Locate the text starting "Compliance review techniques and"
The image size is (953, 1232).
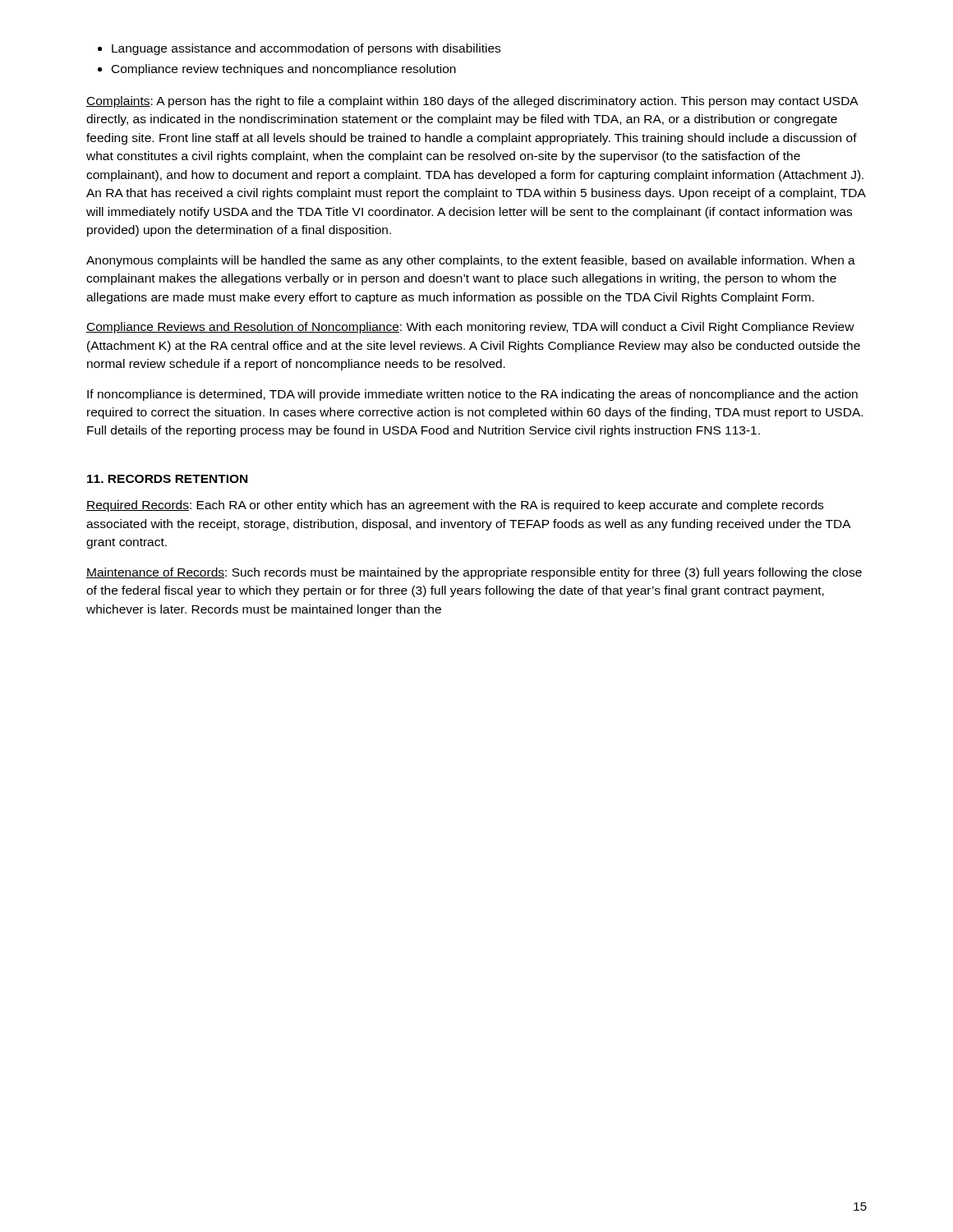coord(284,70)
